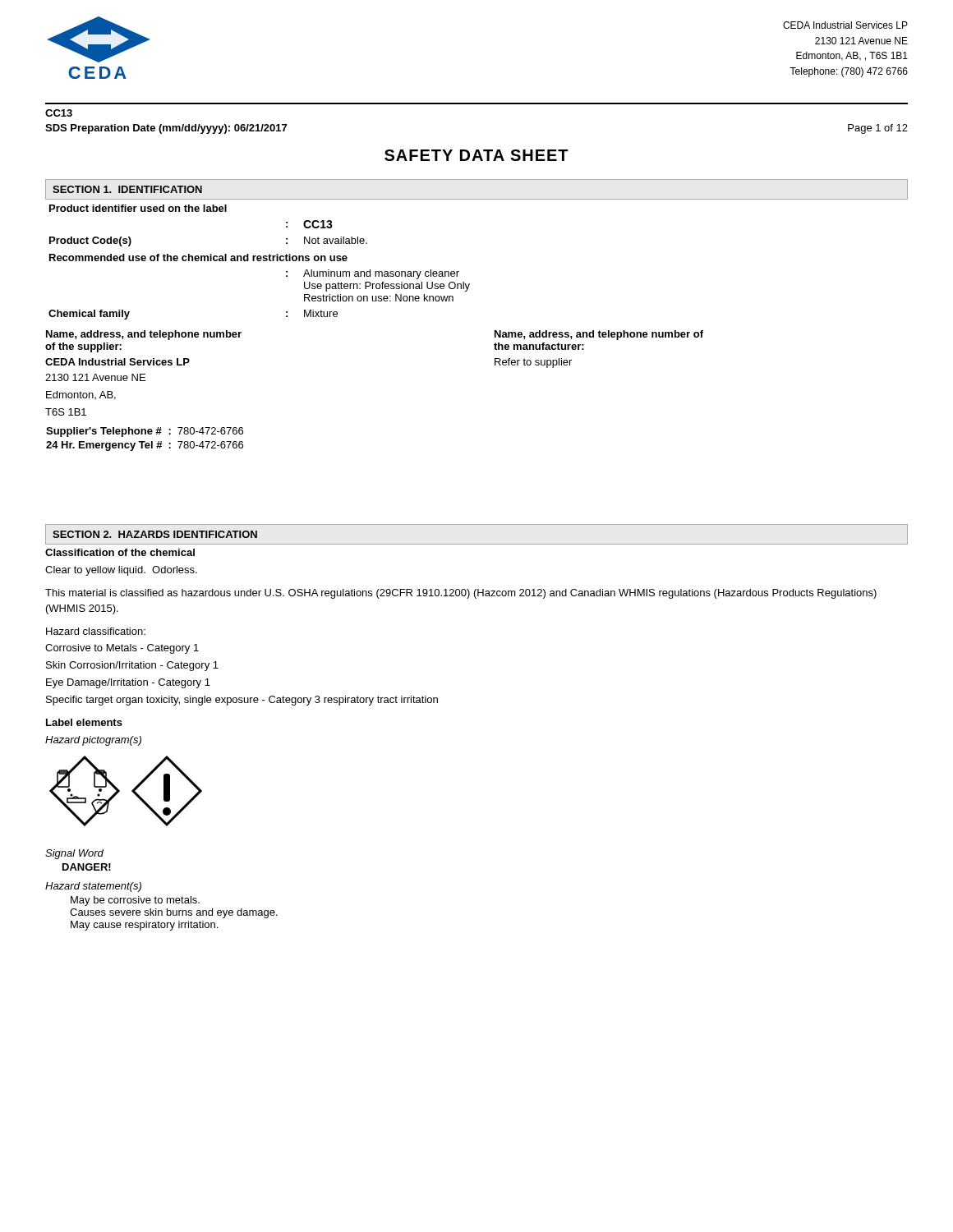Find the block on this page that starts "Product identifier used on"
The image size is (953, 1232).
pyautogui.click(x=138, y=208)
